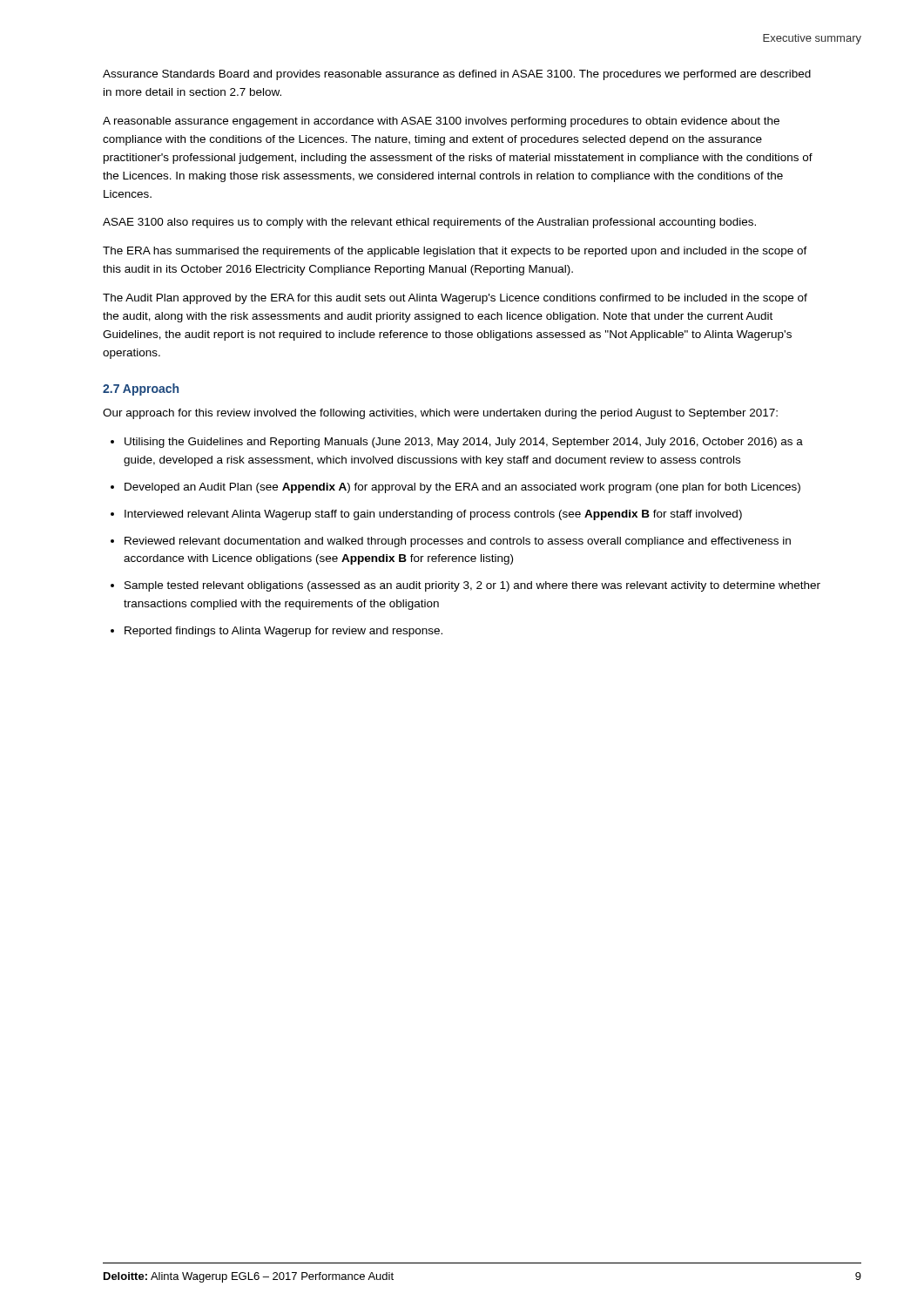Click on the text block starting "The ERA has summarised"
The image size is (924, 1307).
coord(455,260)
